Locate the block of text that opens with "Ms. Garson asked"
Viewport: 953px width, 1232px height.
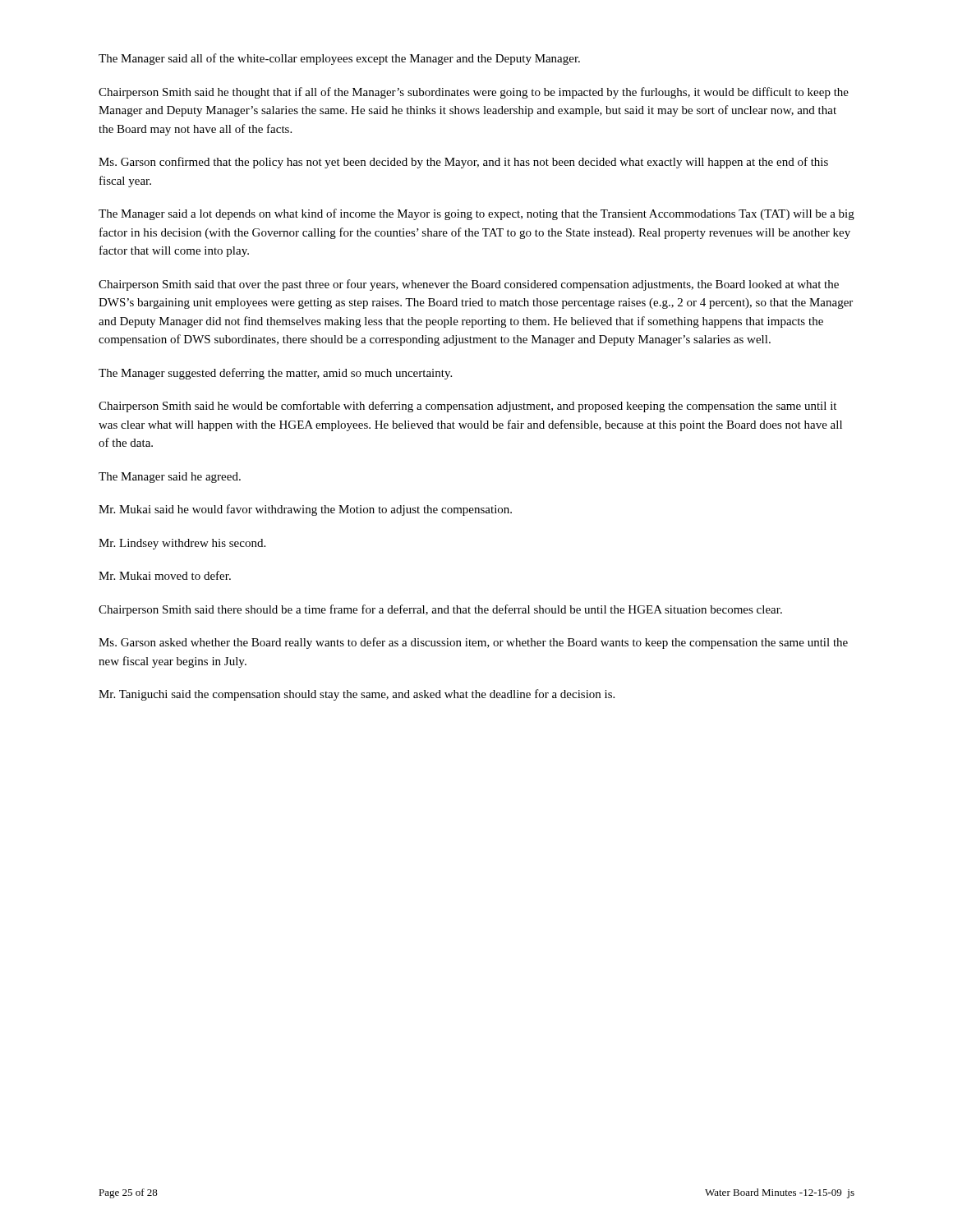coord(473,652)
